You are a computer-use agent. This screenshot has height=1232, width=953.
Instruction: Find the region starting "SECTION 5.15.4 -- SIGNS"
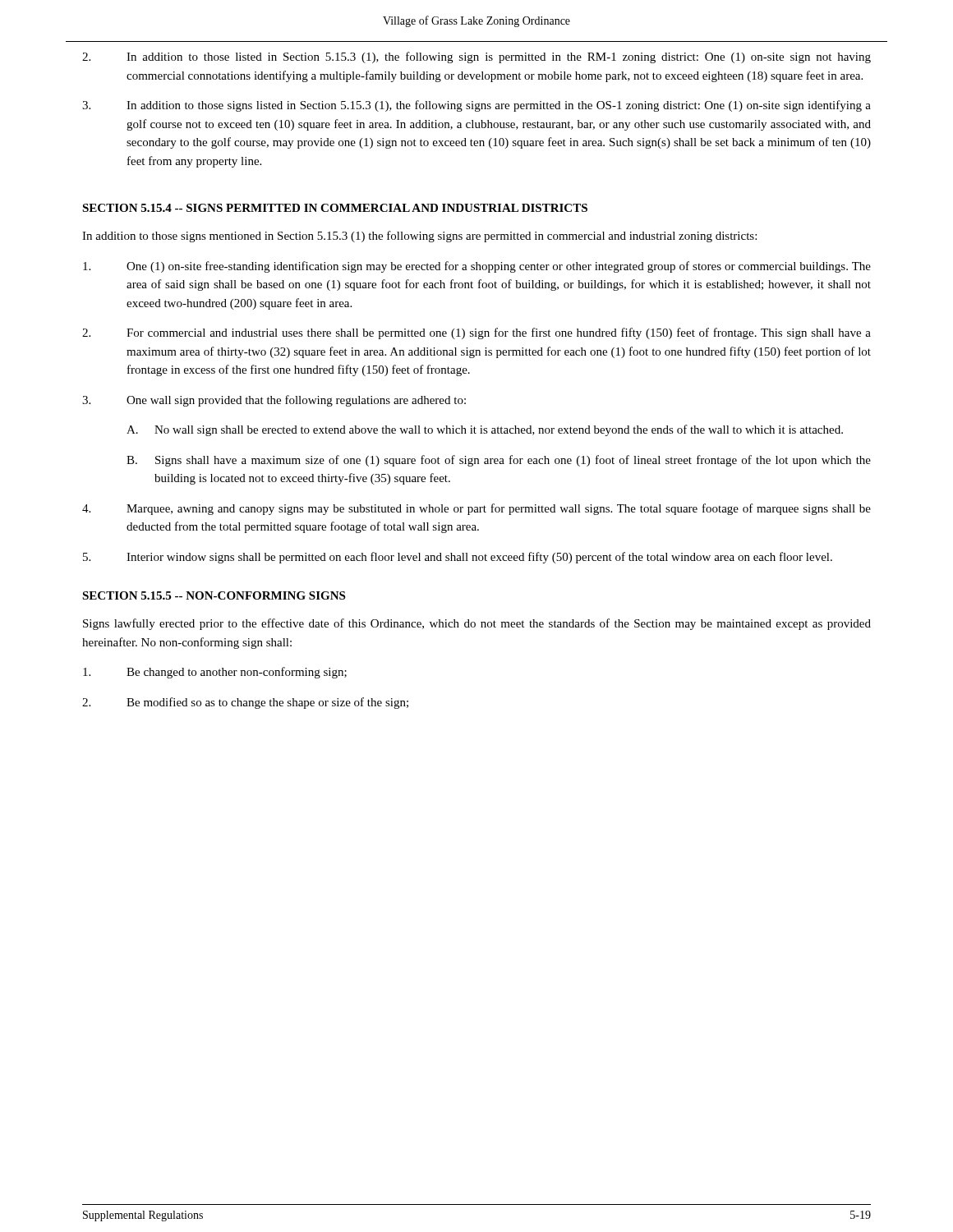[x=335, y=208]
